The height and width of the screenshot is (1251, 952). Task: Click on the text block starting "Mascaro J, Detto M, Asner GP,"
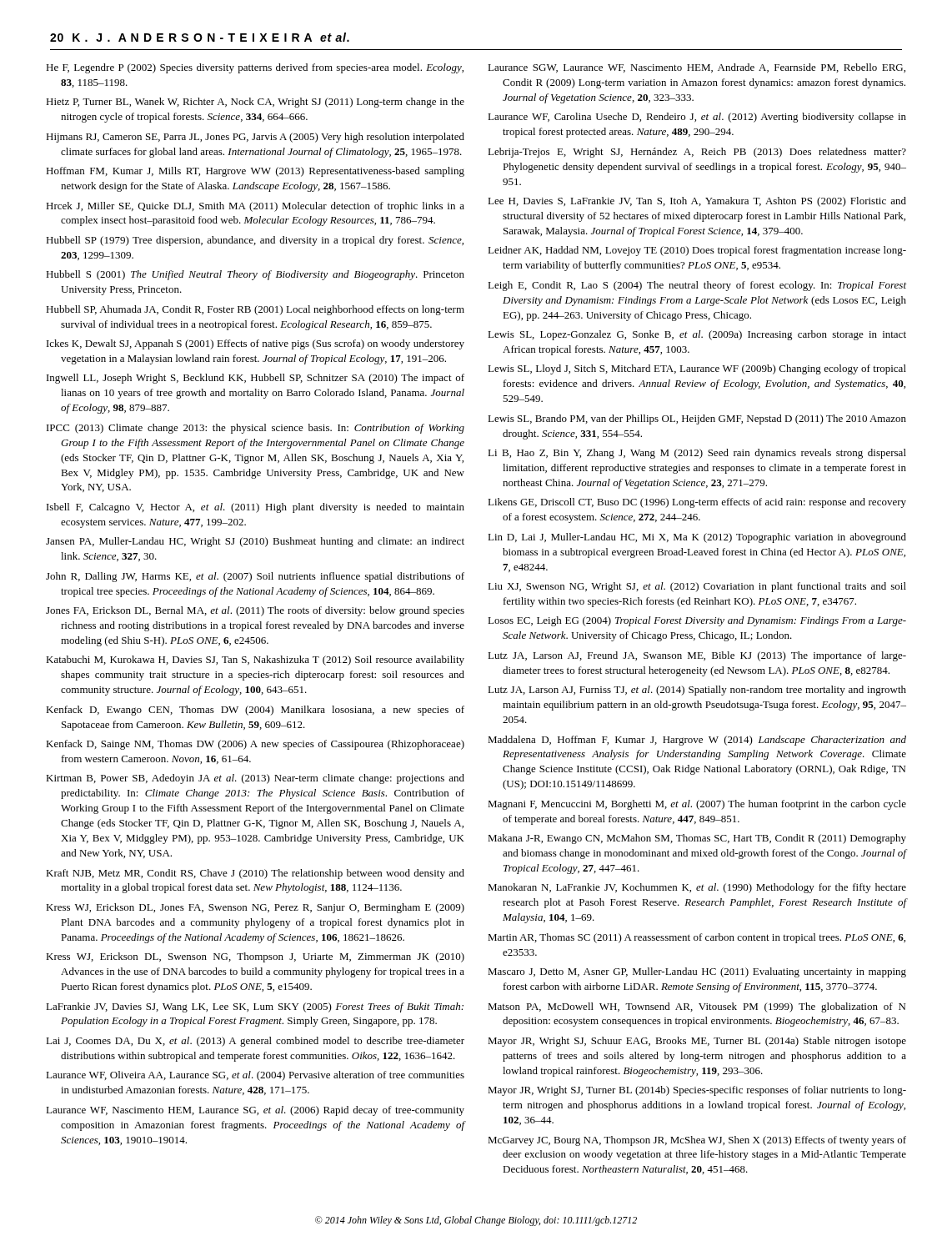[x=697, y=979]
